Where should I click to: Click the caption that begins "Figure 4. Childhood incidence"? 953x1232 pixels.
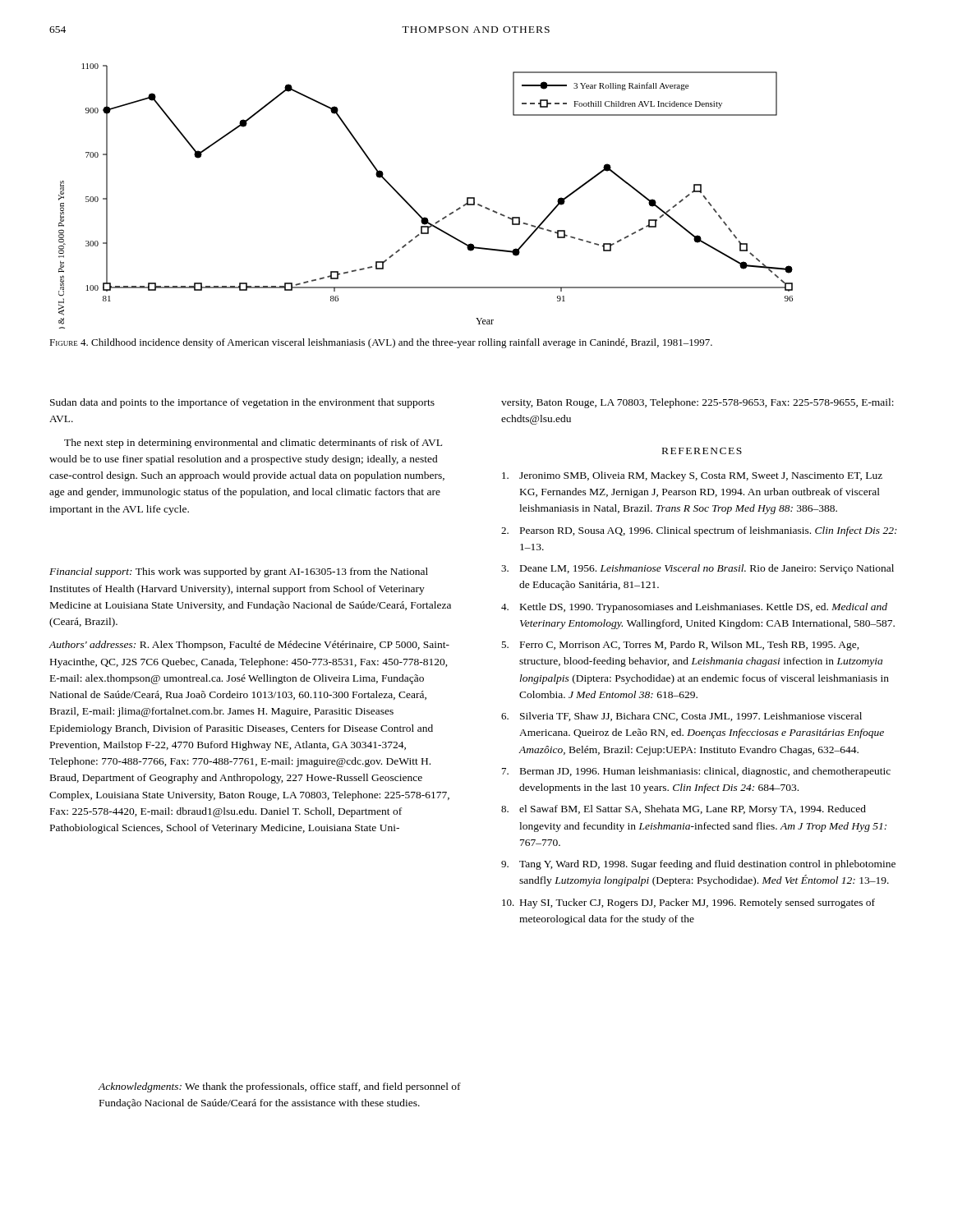click(381, 342)
